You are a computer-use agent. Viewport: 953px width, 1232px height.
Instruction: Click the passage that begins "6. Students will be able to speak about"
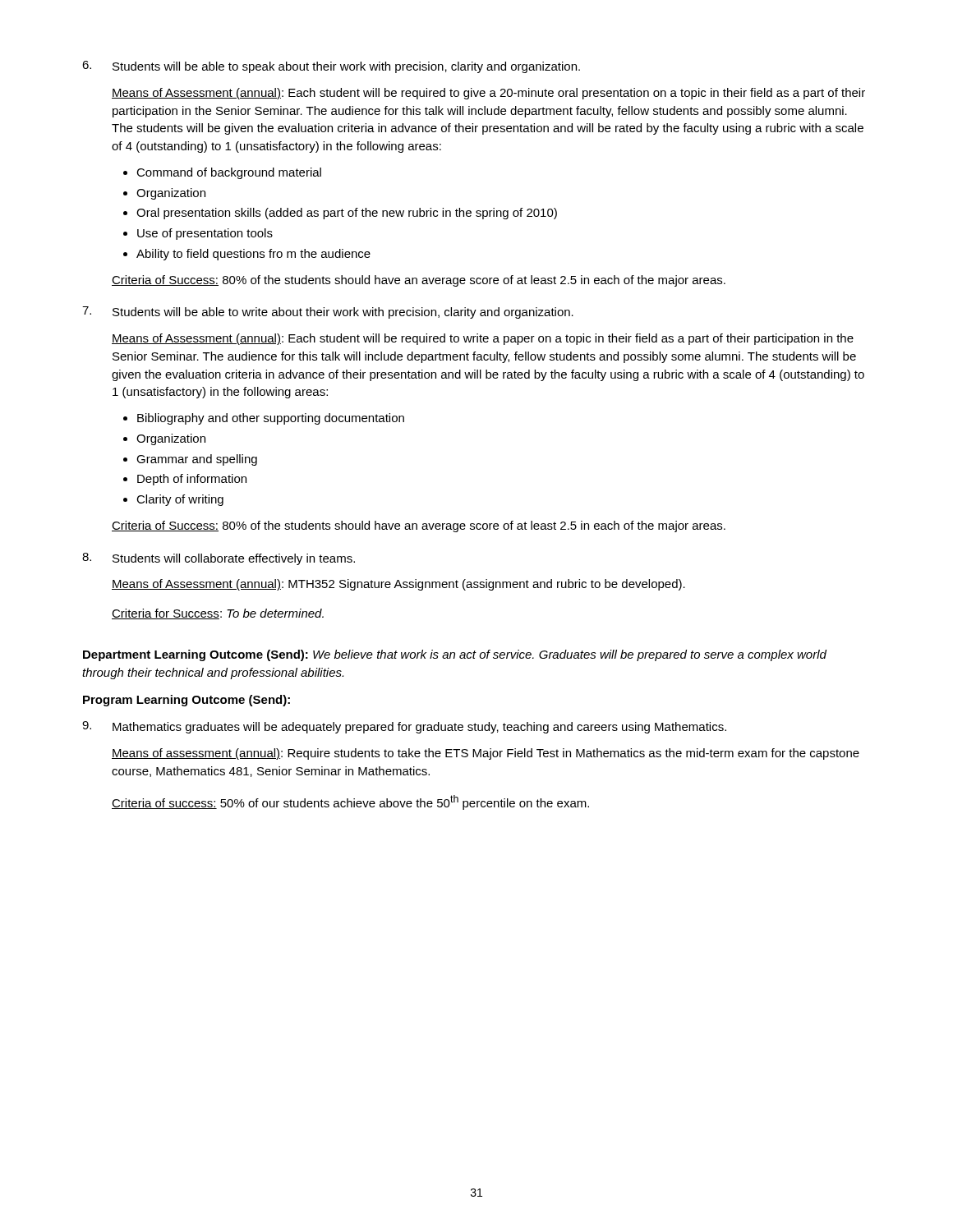click(x=476, y=66)
